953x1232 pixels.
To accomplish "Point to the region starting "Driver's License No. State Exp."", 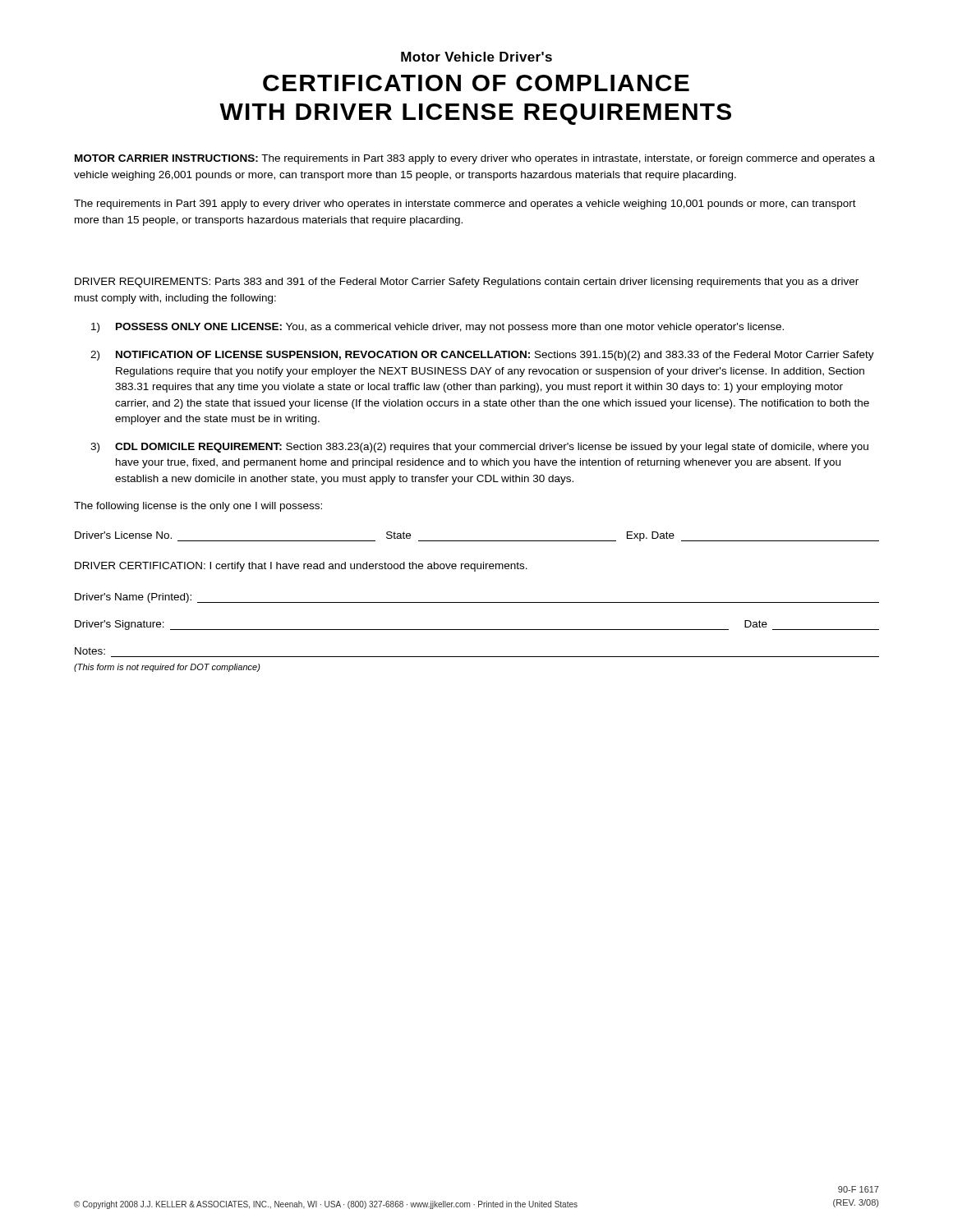I will point(476,534).
